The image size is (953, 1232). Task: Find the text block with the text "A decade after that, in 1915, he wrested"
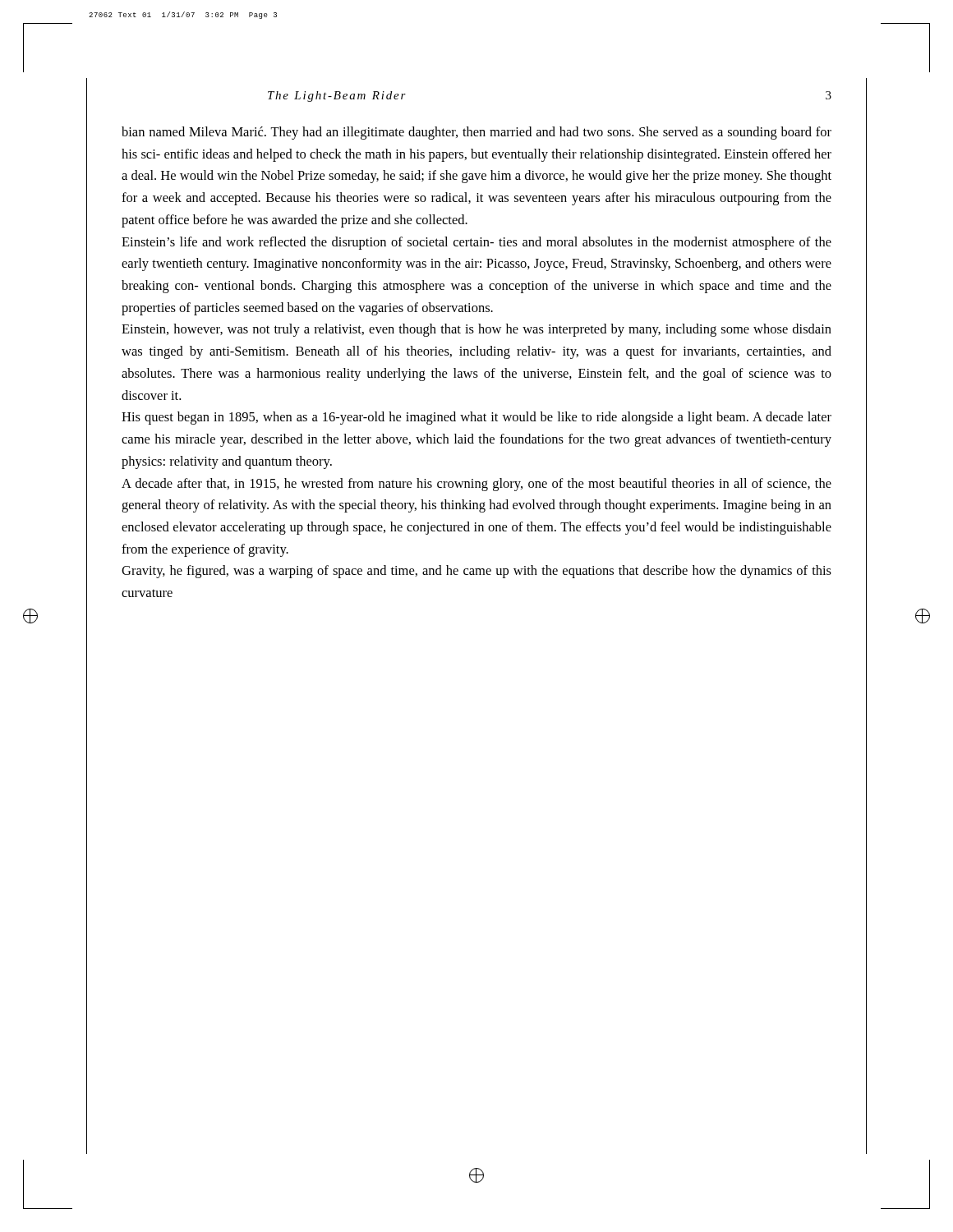pyautogui.click(x=476, y=517)
